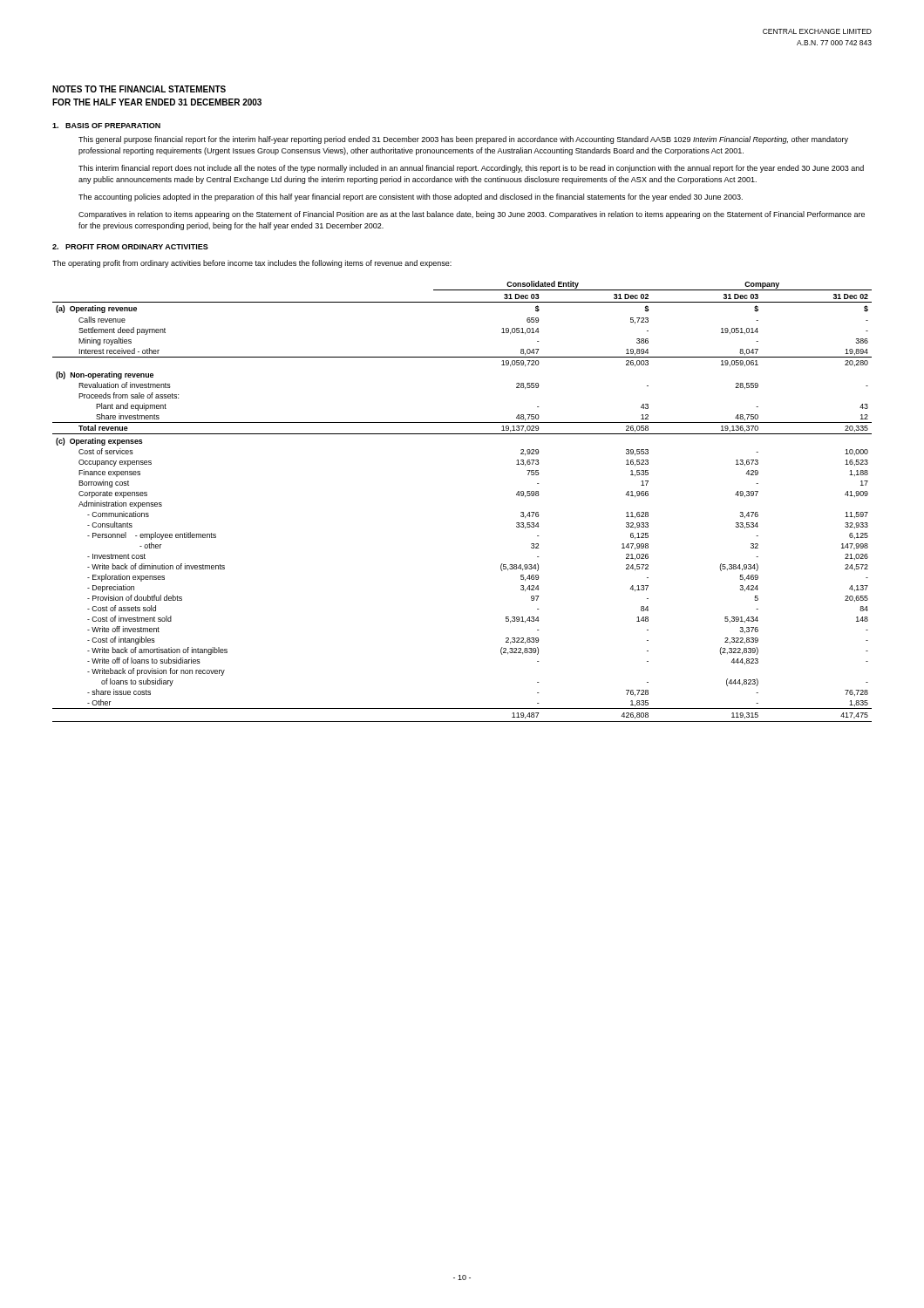Navigate to the text starting "NOTES TO THE FINANCIAL STATEMENTS FOR THE HALF"

point(139,89)
